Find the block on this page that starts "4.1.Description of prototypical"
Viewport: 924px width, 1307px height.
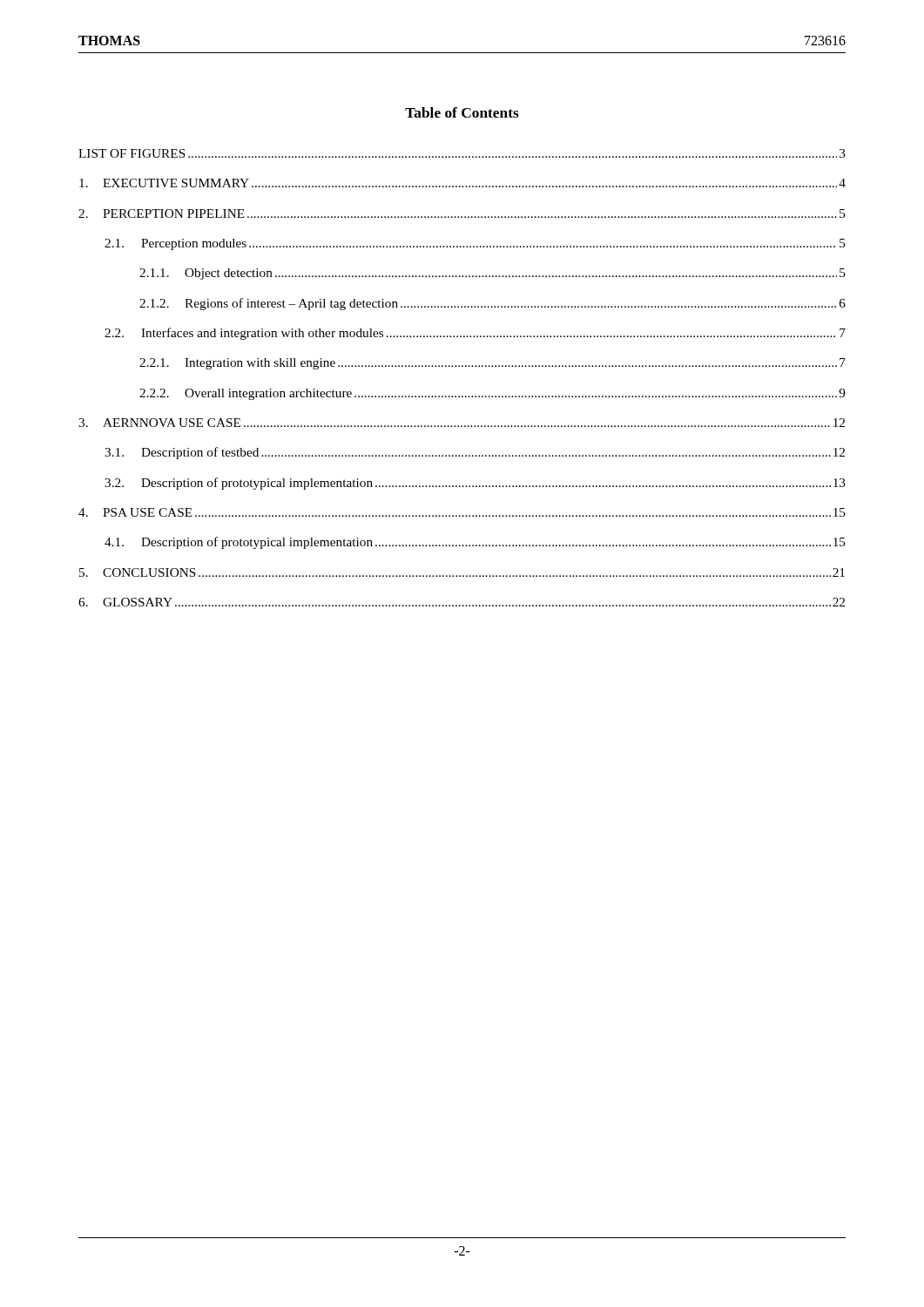[x=475, y=544]
